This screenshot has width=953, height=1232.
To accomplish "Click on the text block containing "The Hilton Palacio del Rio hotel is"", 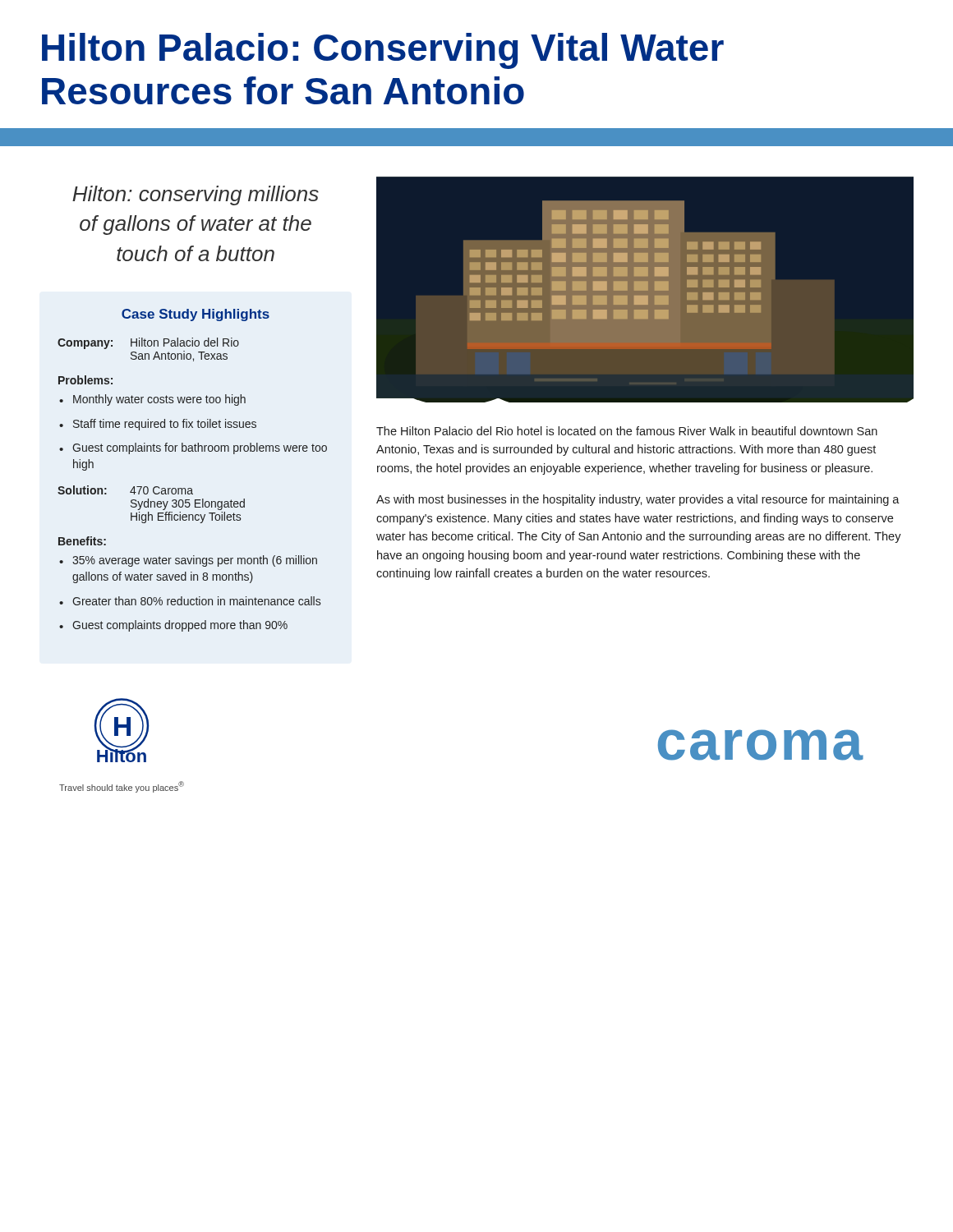I will point(627,449).
